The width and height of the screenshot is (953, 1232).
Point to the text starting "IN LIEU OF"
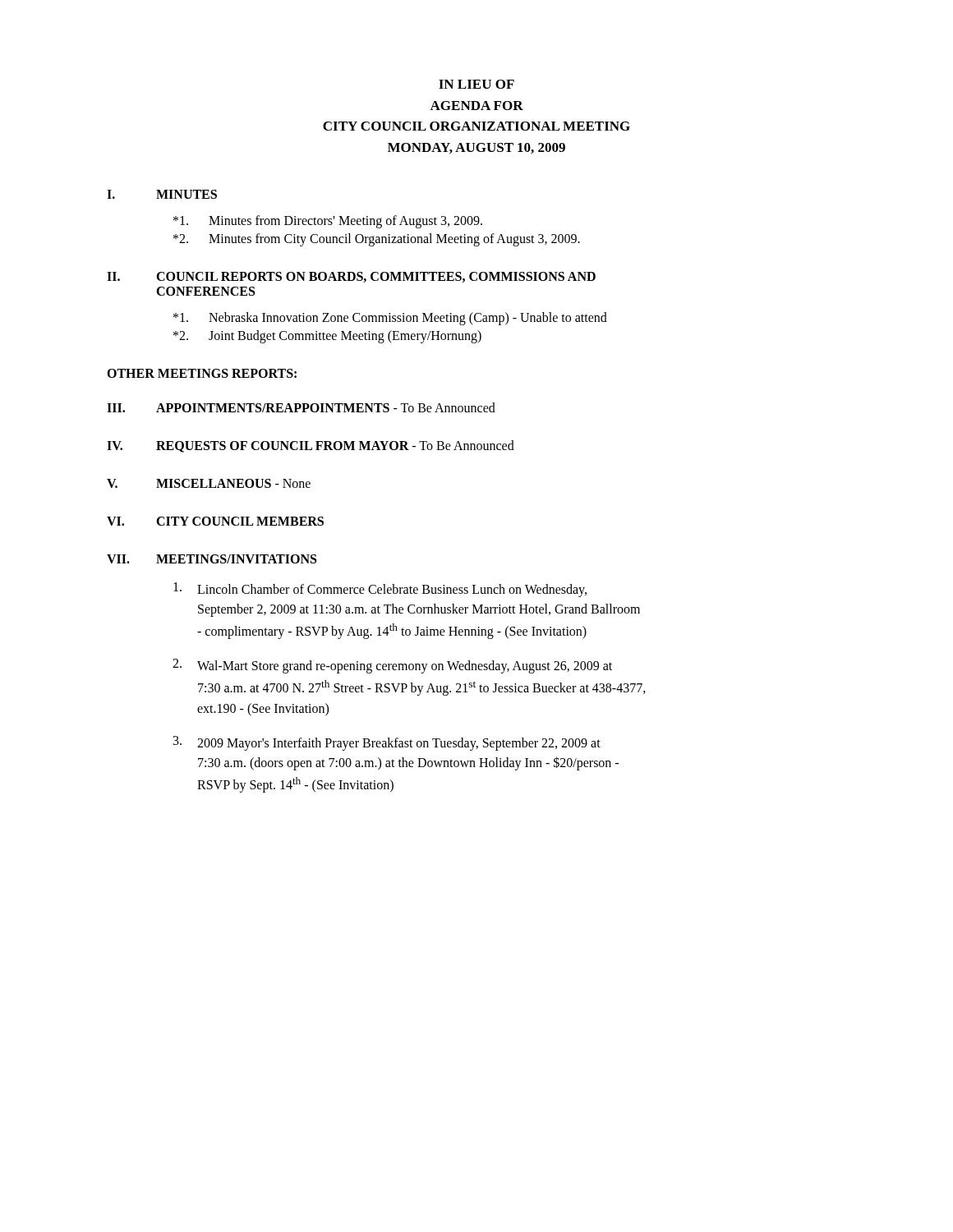tap(476, 116)
